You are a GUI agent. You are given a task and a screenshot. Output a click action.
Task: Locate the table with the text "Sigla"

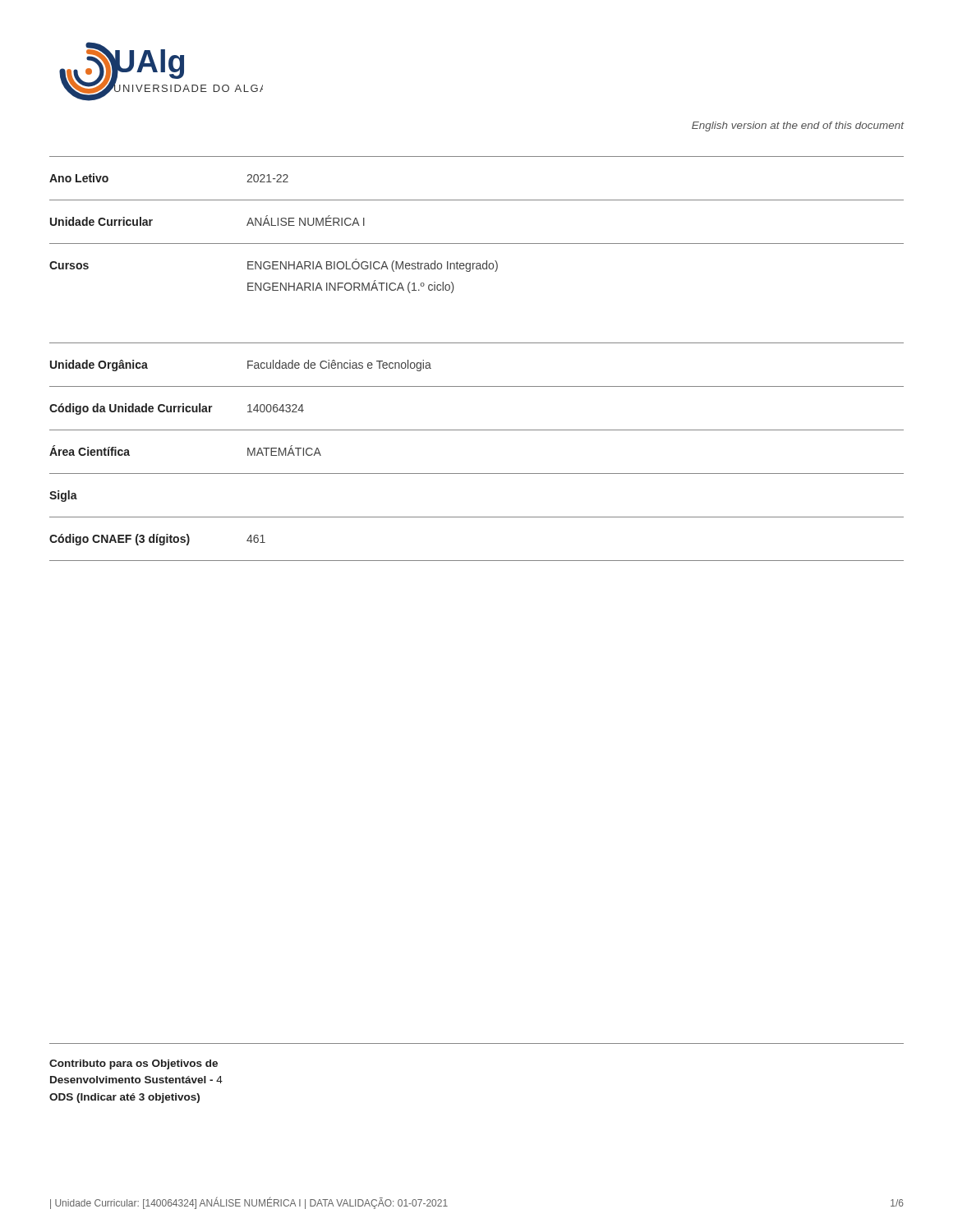coord(476,495)
